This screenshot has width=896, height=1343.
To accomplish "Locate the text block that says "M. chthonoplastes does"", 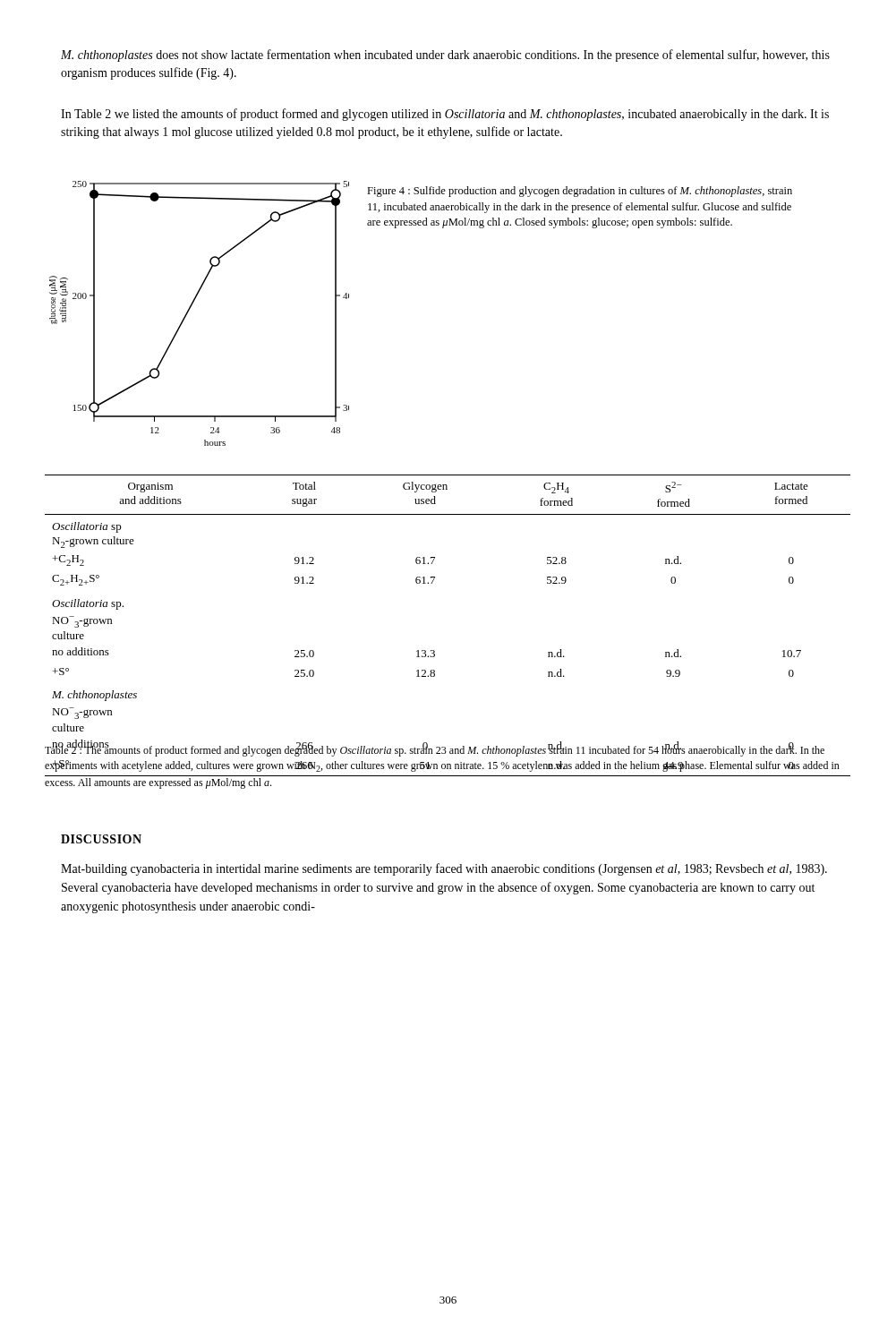I will pos(445,64).
